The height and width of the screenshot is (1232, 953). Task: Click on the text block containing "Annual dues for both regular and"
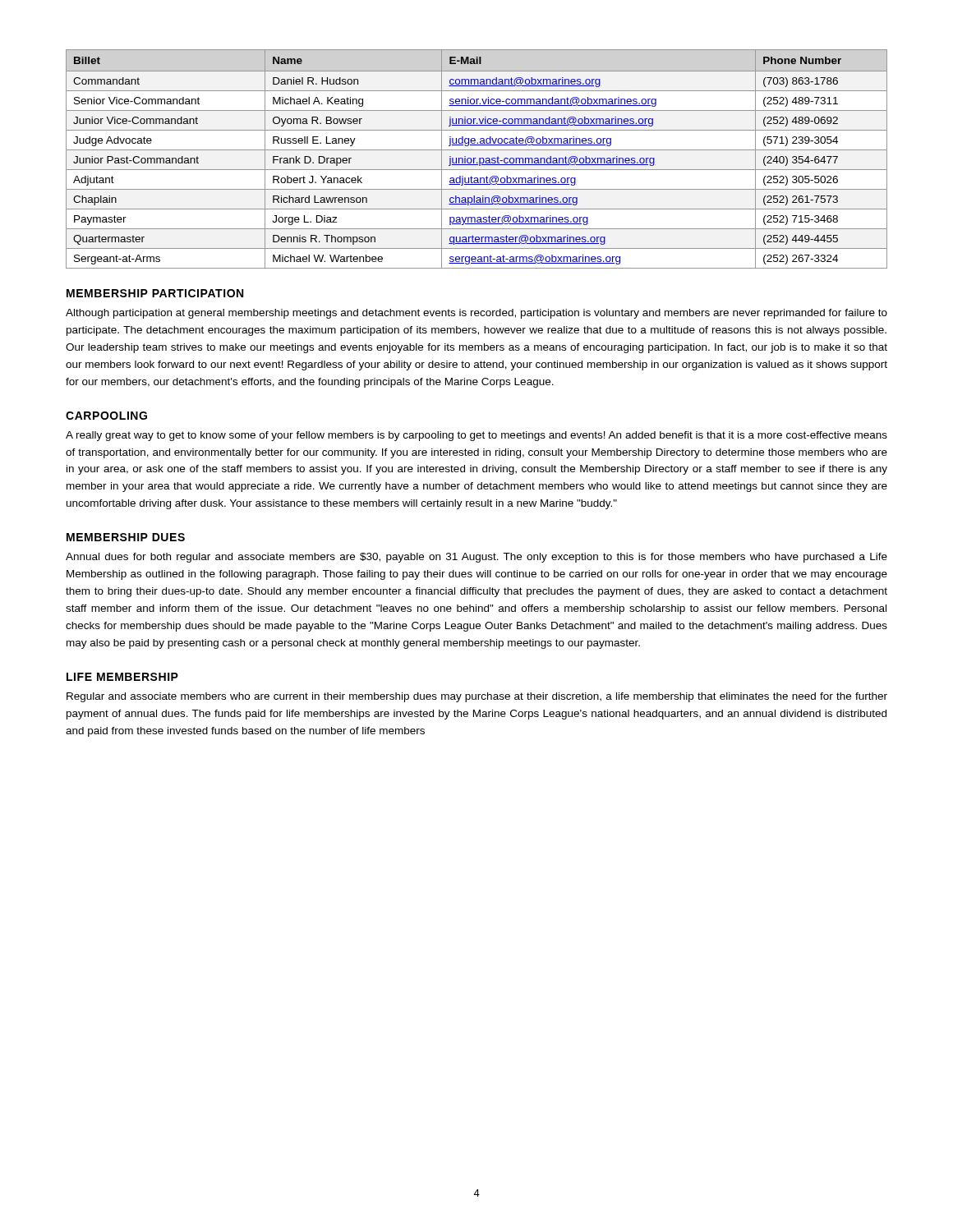point(476,600)
